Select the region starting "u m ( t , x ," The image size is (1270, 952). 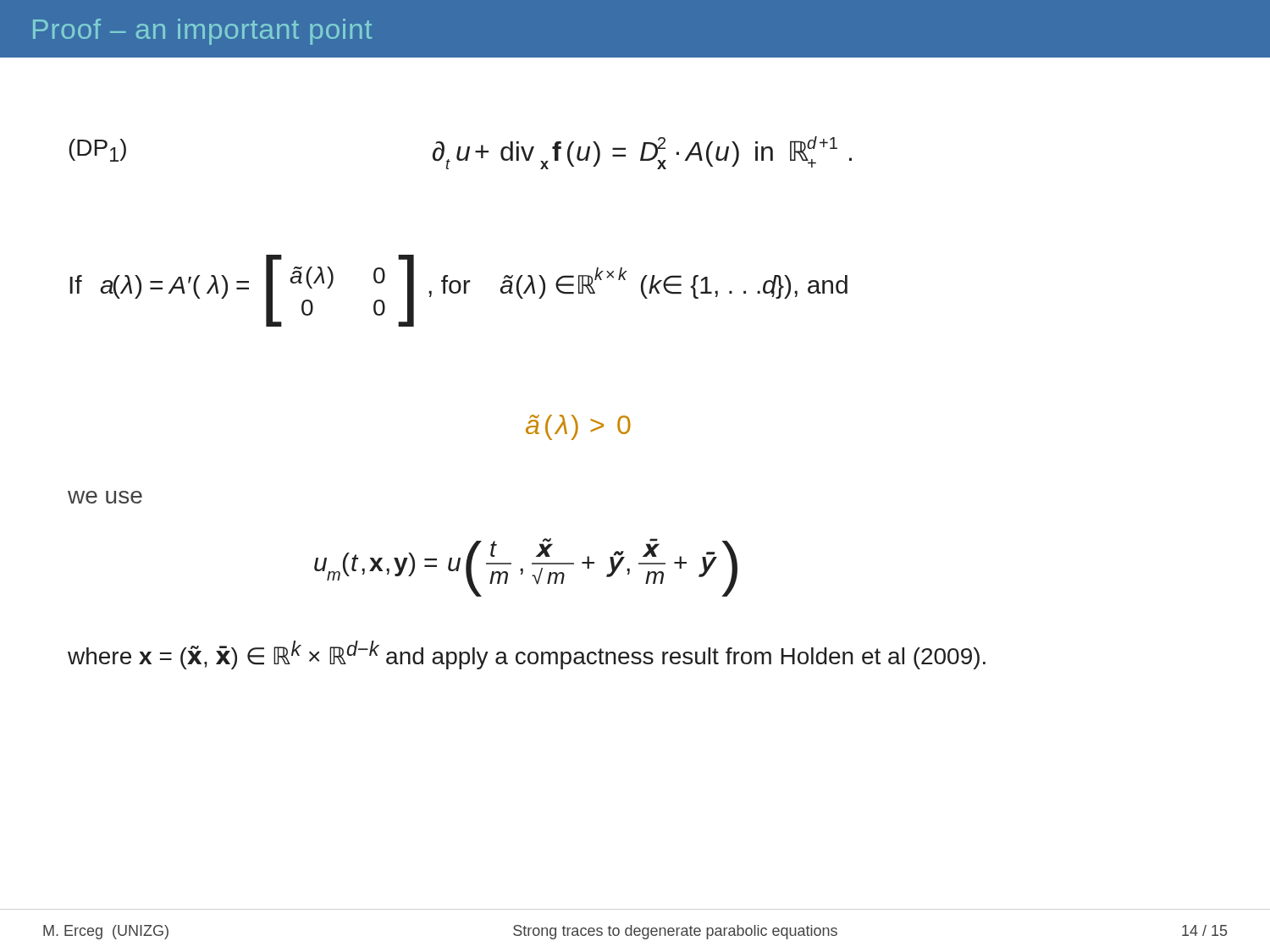tap(635, 558)
